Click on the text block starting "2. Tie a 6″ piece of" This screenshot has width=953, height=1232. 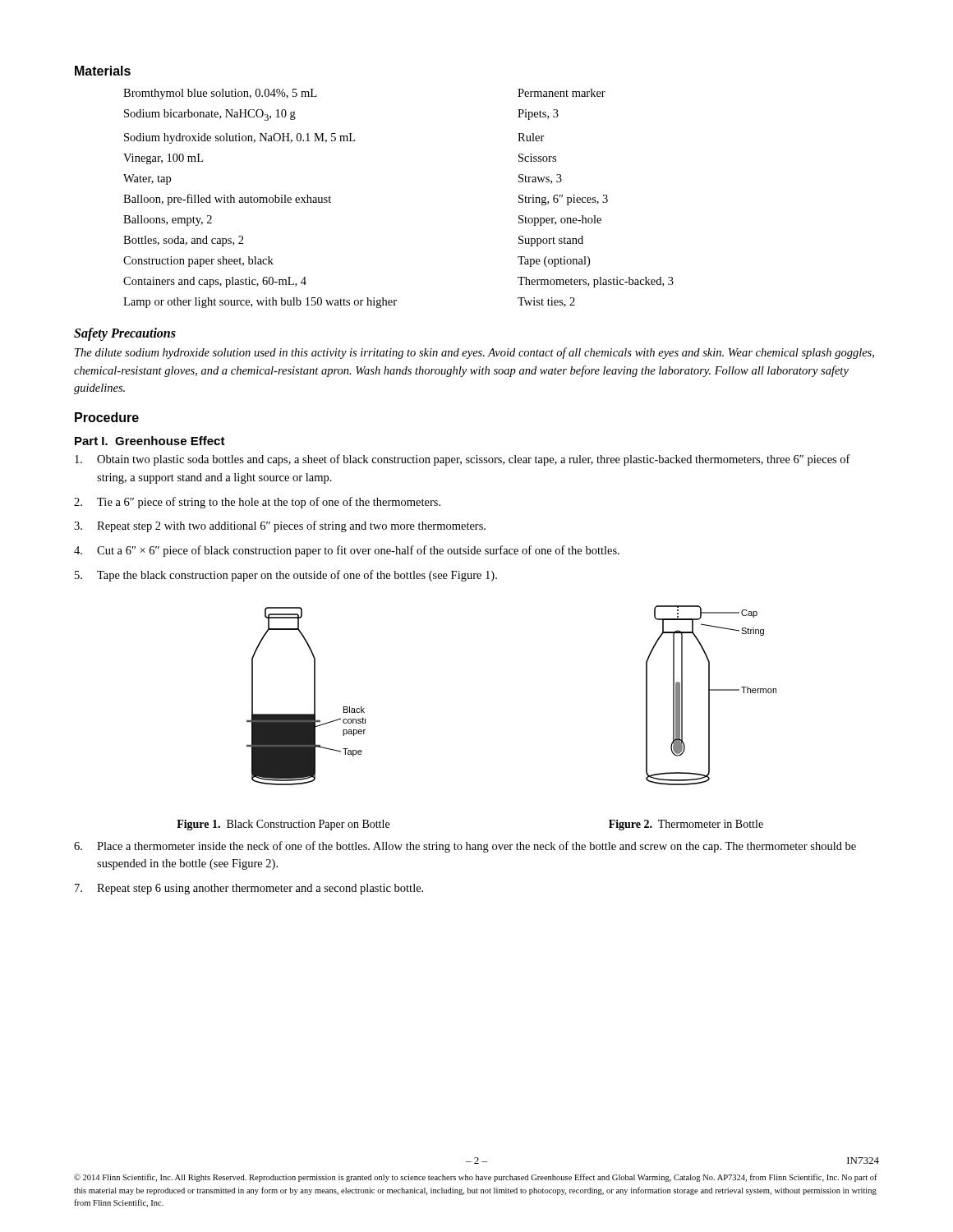pos(258,502)
